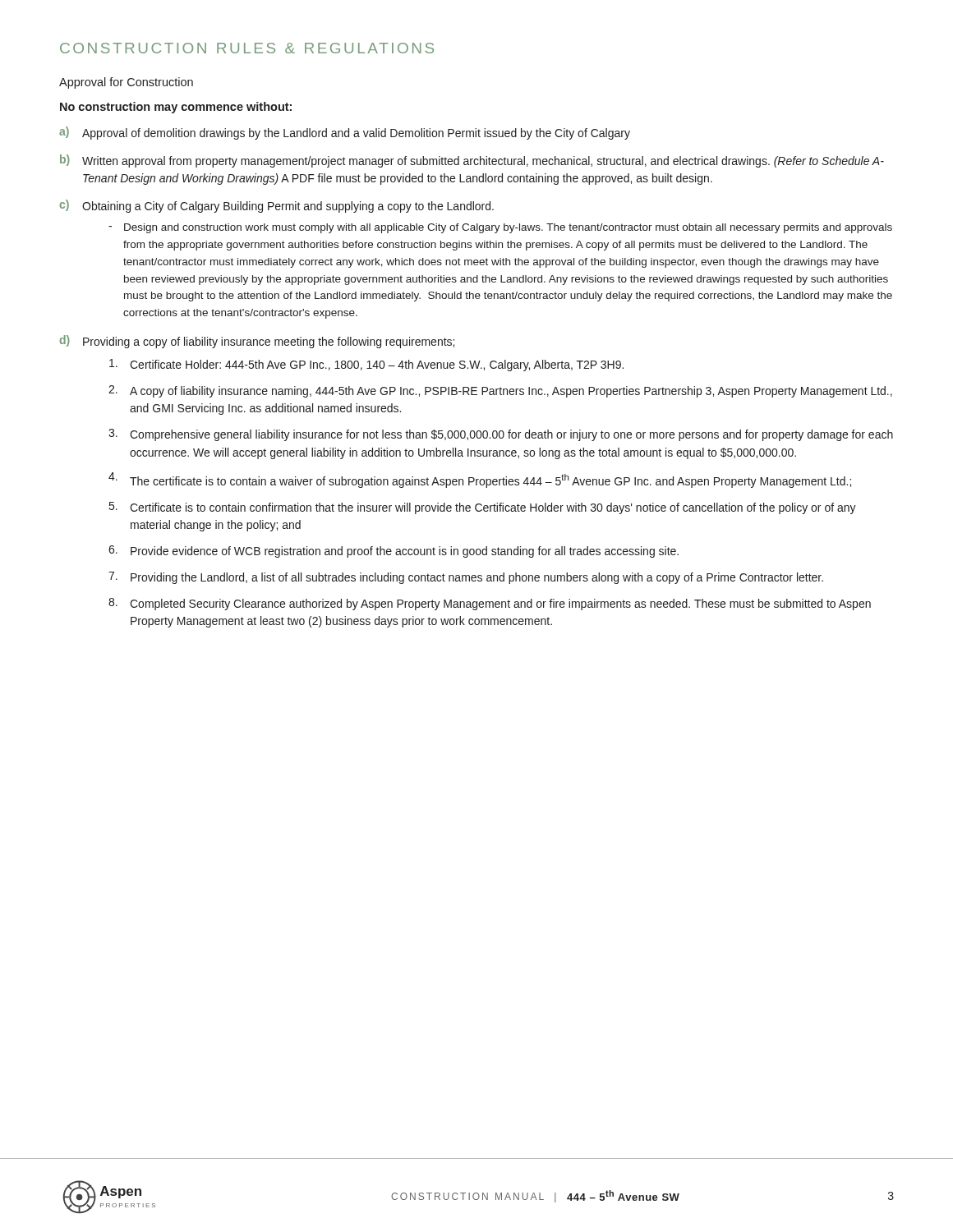Viewport: 953px width, 1232px height.
Task: Select the list item that reads "- Design and construction"
Action: coord(501,271)
